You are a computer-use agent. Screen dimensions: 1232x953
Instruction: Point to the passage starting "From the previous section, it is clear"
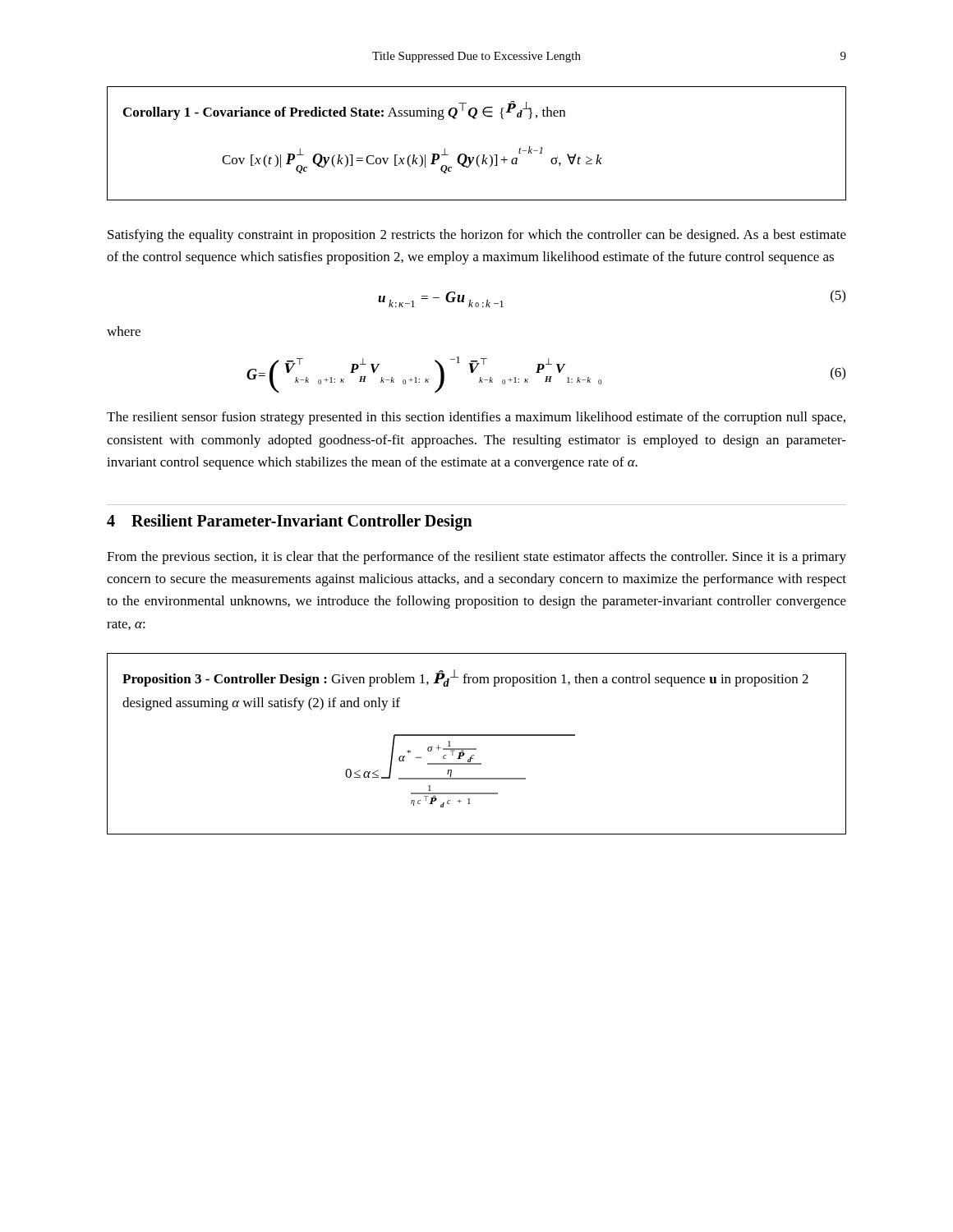[476, 590]
